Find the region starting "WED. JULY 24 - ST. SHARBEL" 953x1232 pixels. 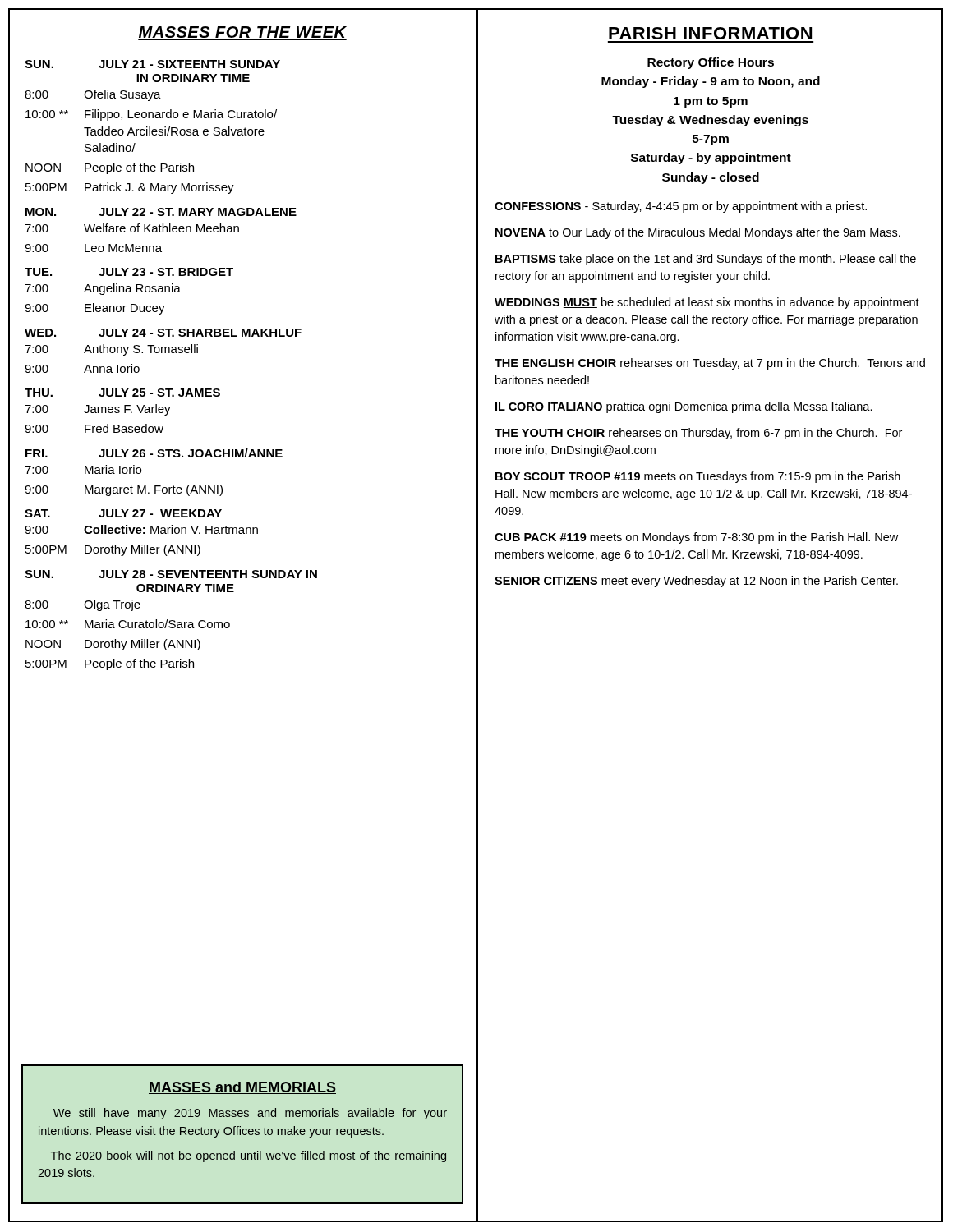[x=163, y=333]
